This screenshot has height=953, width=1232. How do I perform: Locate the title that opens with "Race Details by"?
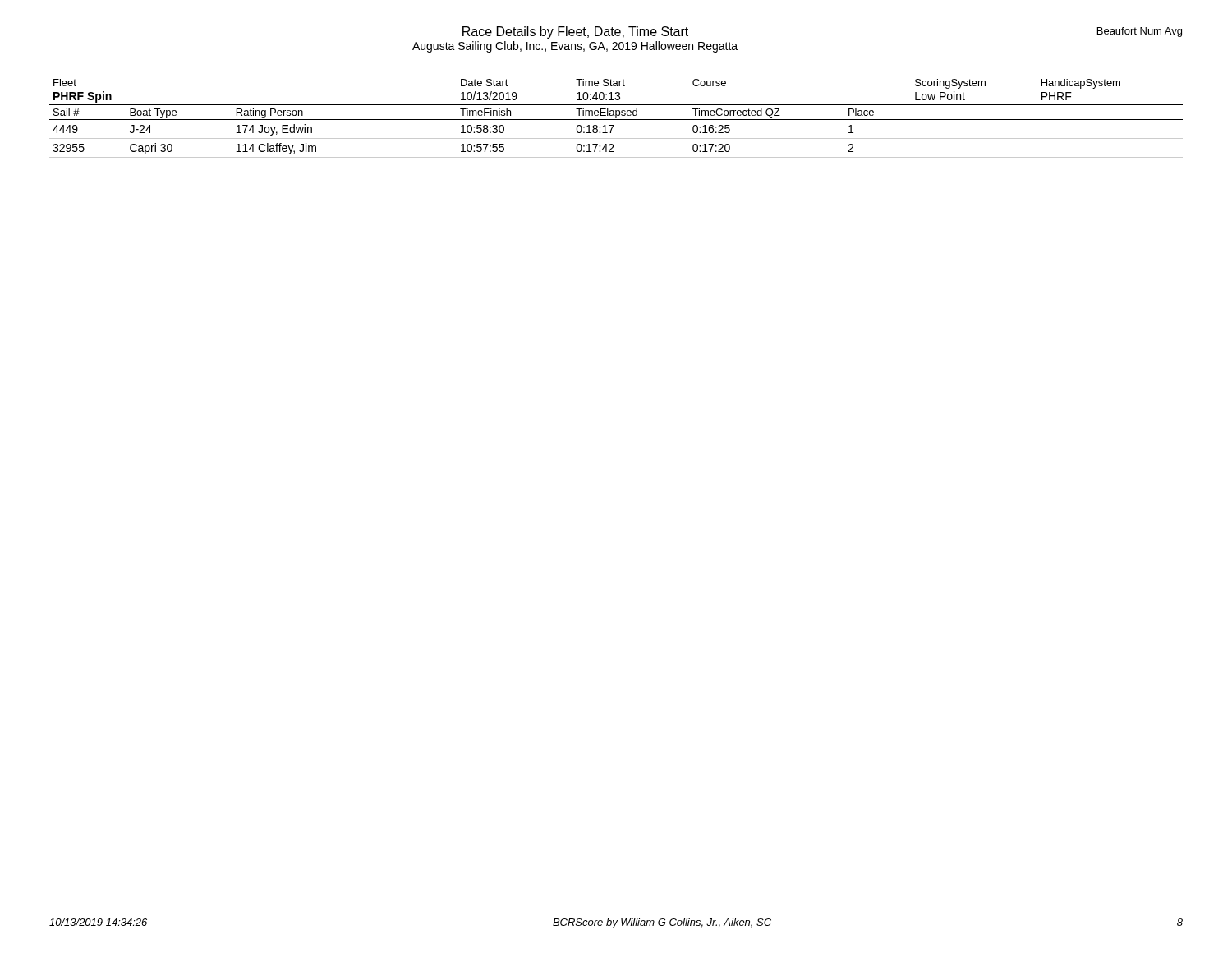575,39
